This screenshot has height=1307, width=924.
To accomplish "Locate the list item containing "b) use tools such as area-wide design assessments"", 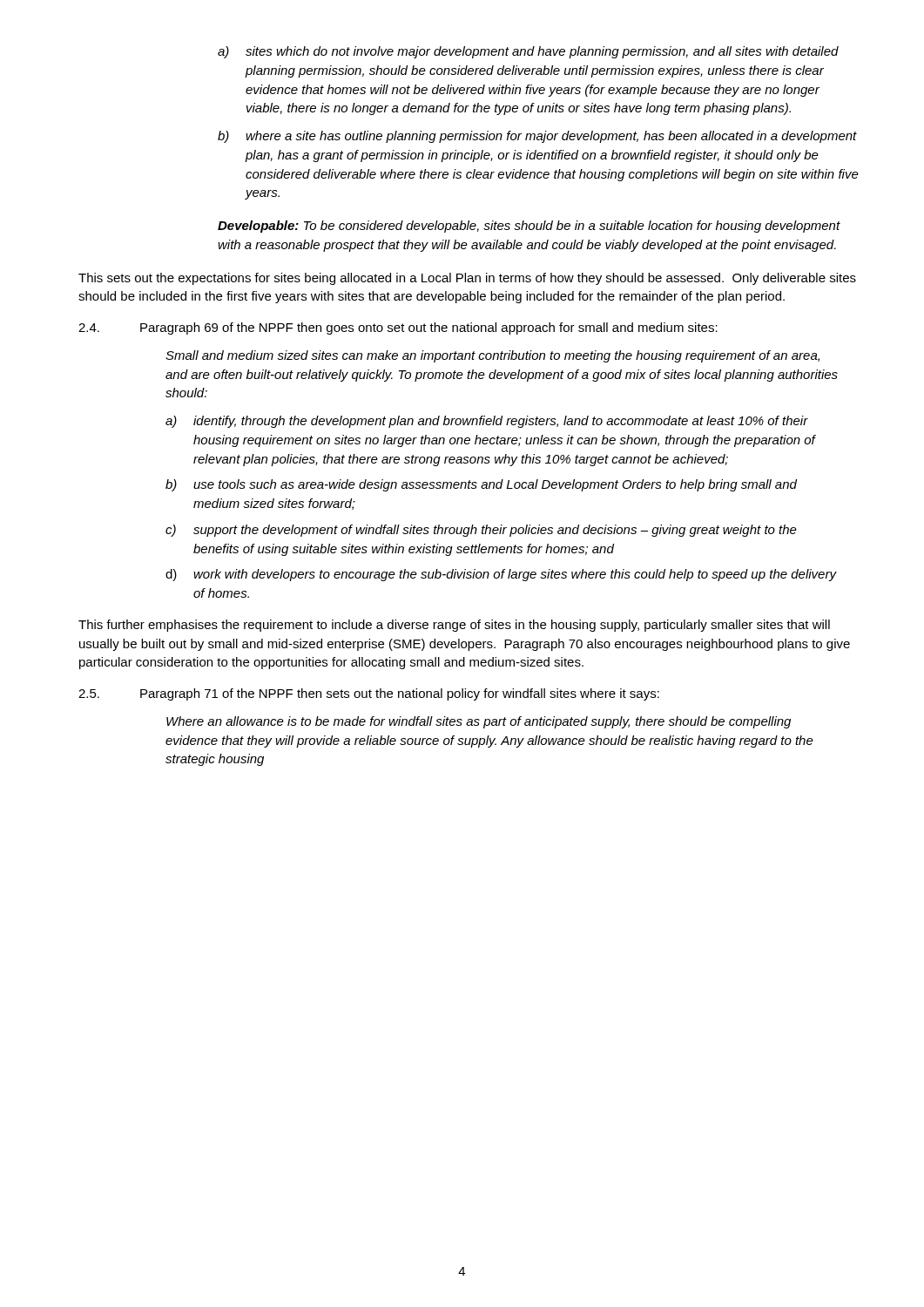I will pyautogui.click(x=503, y=494).
